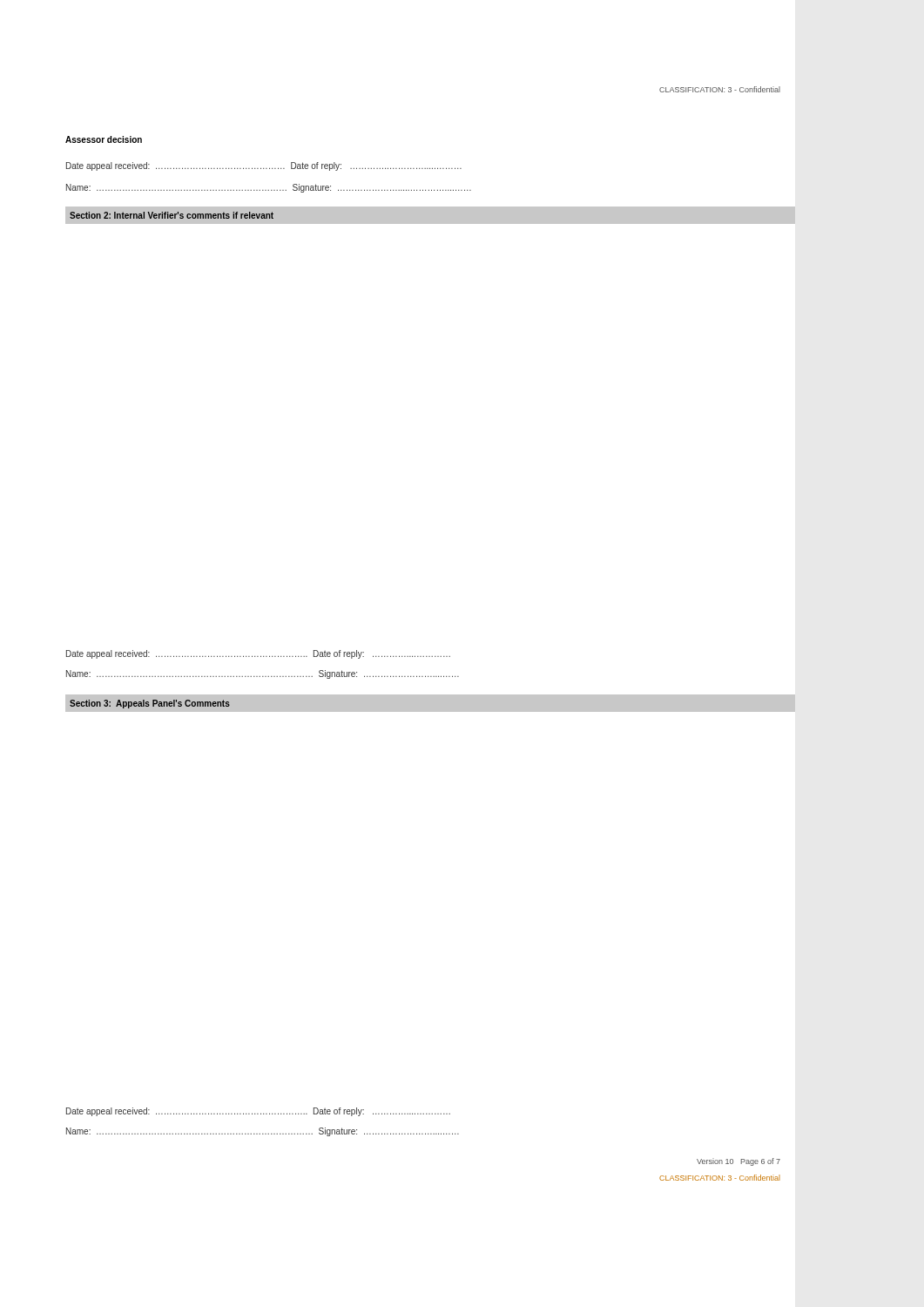Find the block on this page that starts "Date appeal received: ……………………………………… Date of reply:"
This screenshot has width=924, height=1307.
pos(264,166)
